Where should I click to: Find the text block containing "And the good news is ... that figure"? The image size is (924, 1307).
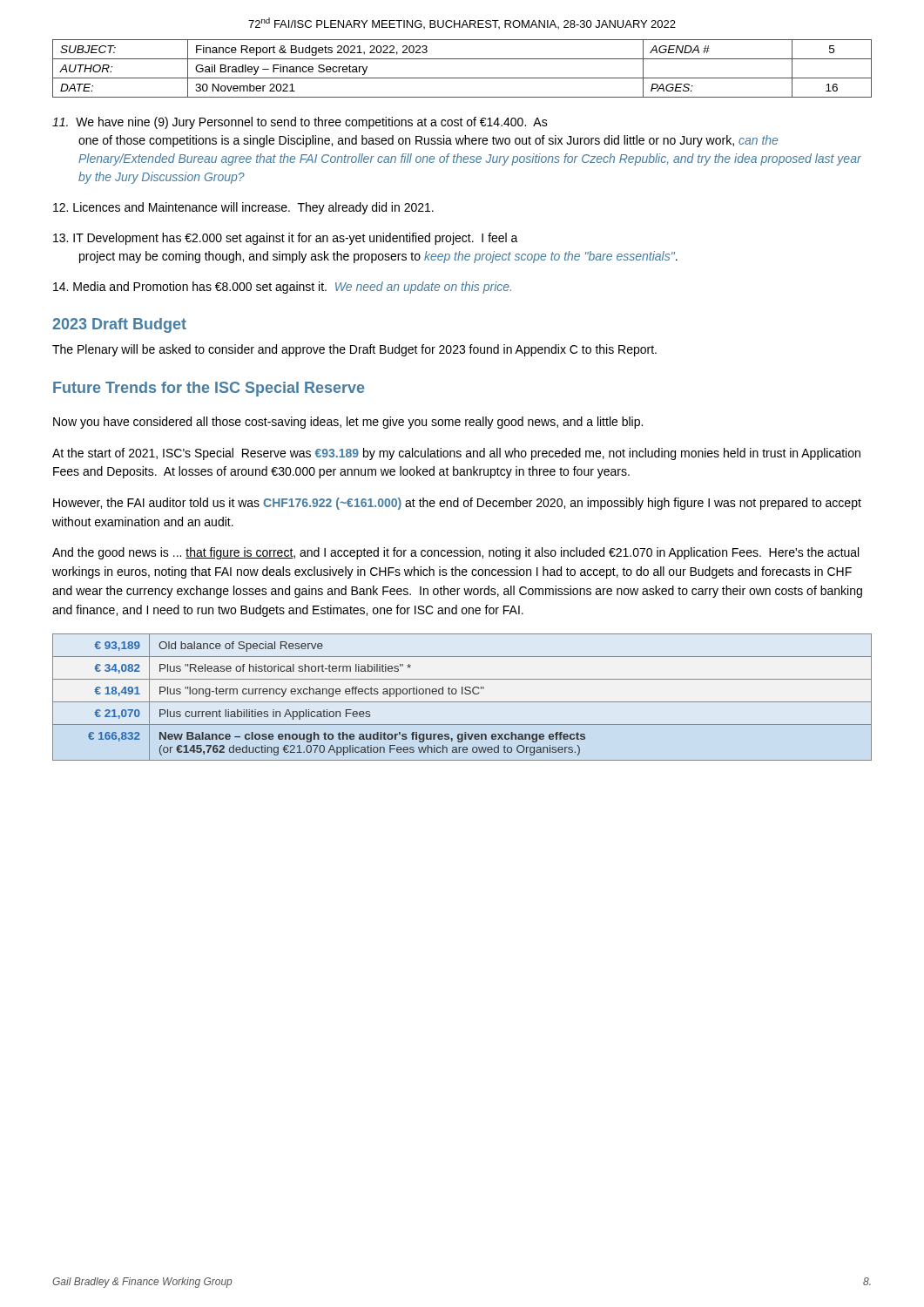click(458, 581)
